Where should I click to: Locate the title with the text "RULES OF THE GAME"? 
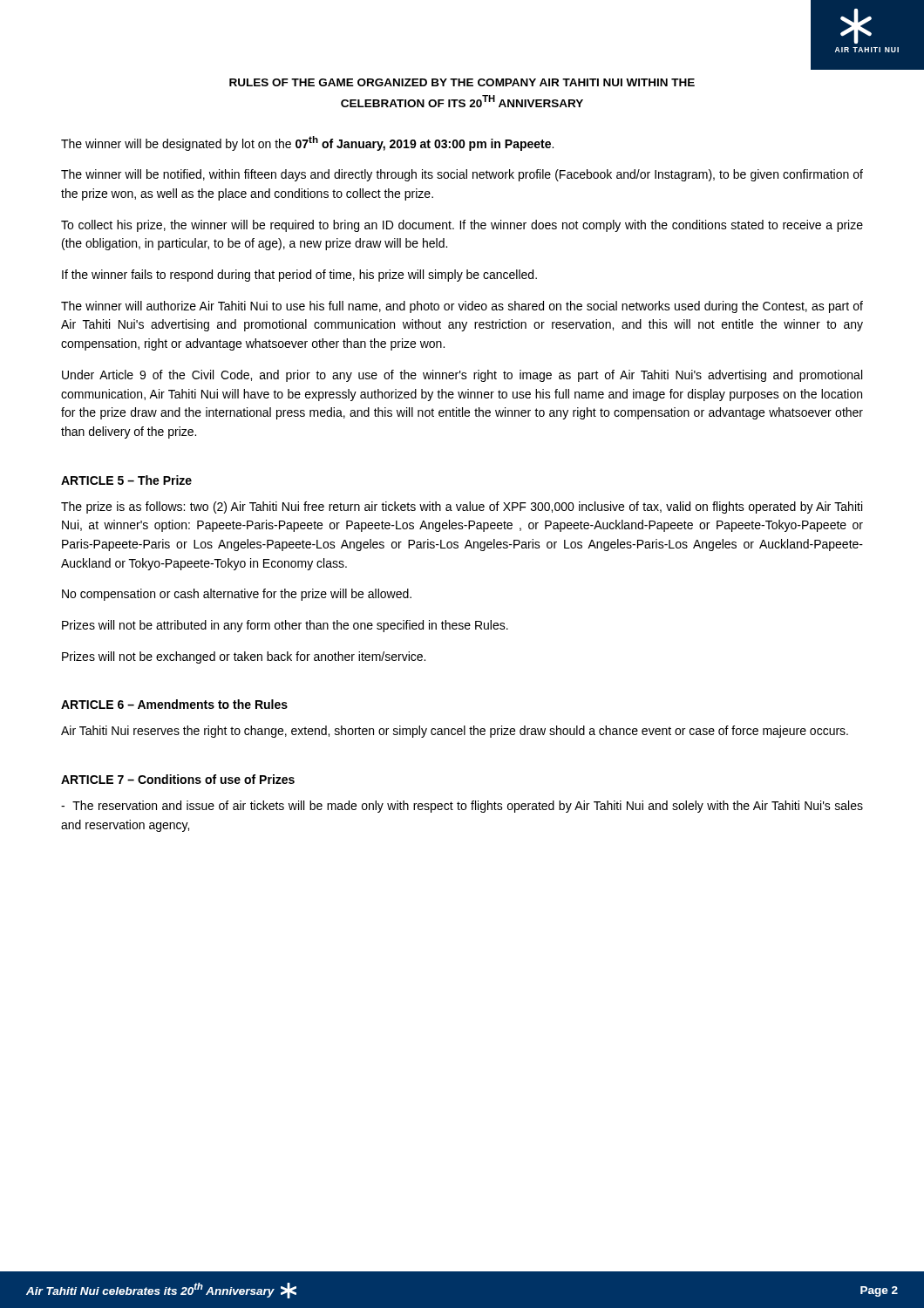point(462,93)
